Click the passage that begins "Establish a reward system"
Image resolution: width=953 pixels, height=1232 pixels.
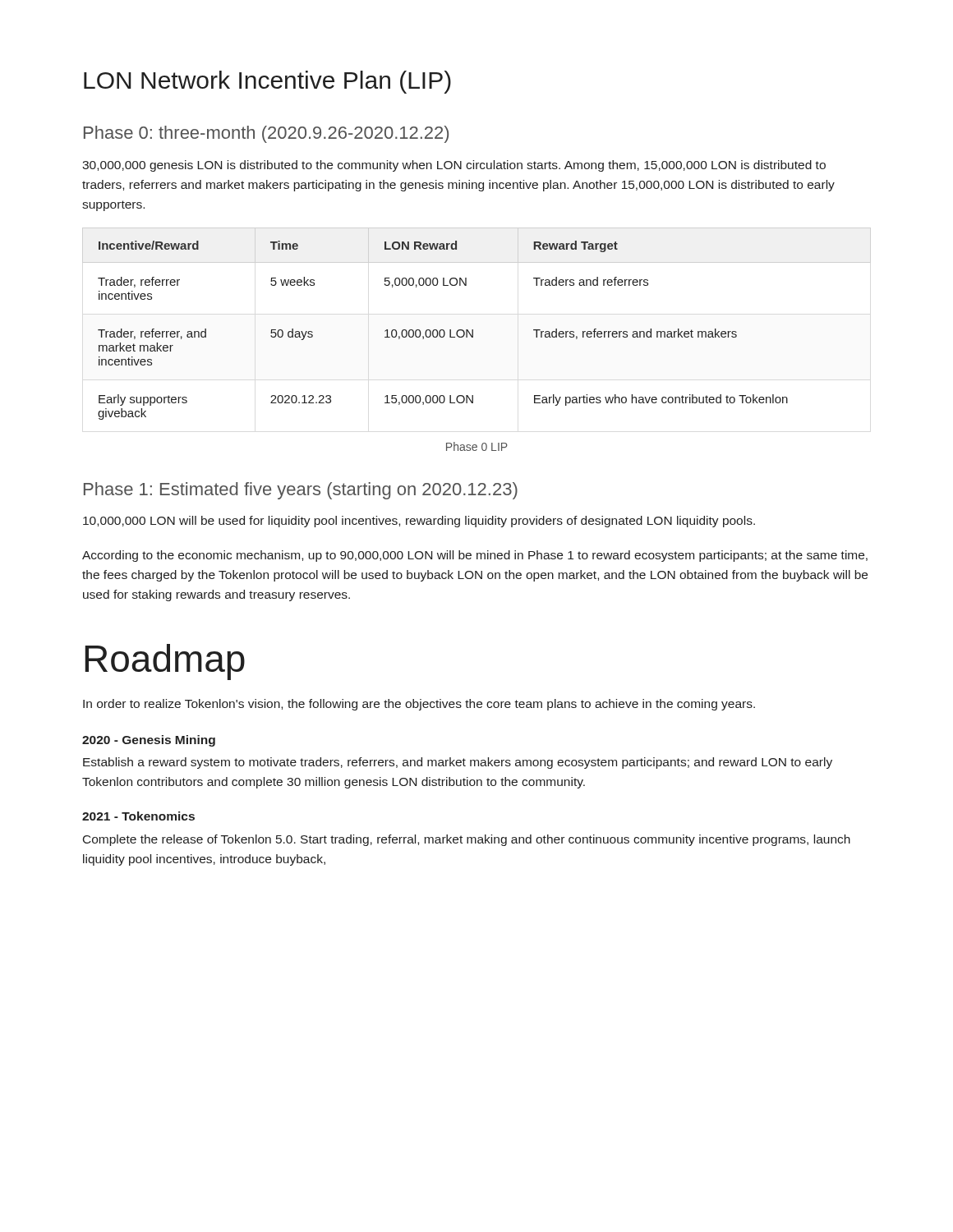click(x=457, y=772)
